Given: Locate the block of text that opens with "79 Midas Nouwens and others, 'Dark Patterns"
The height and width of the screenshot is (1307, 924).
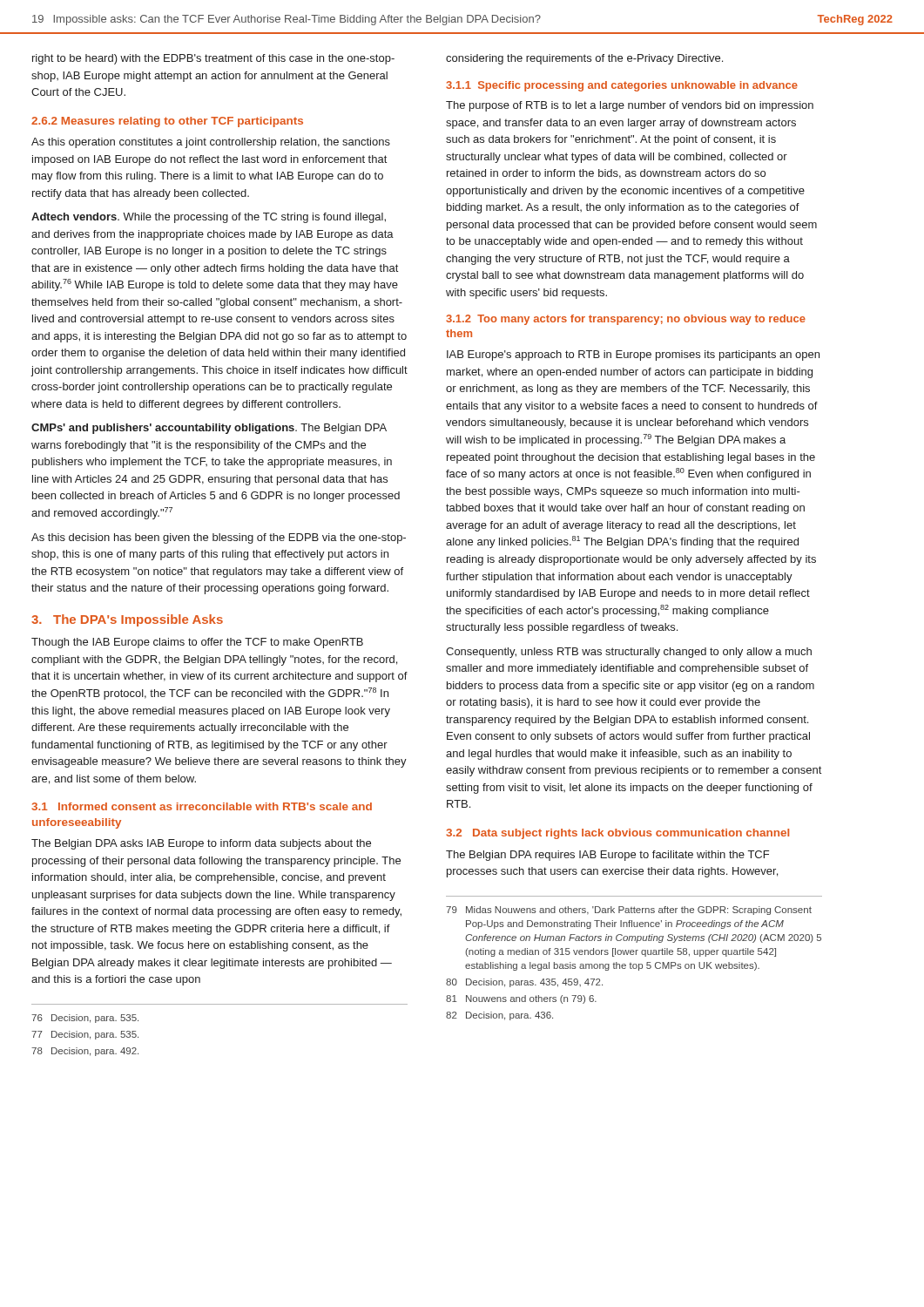Looking at the screenshot, I should [x=634, y=937].
